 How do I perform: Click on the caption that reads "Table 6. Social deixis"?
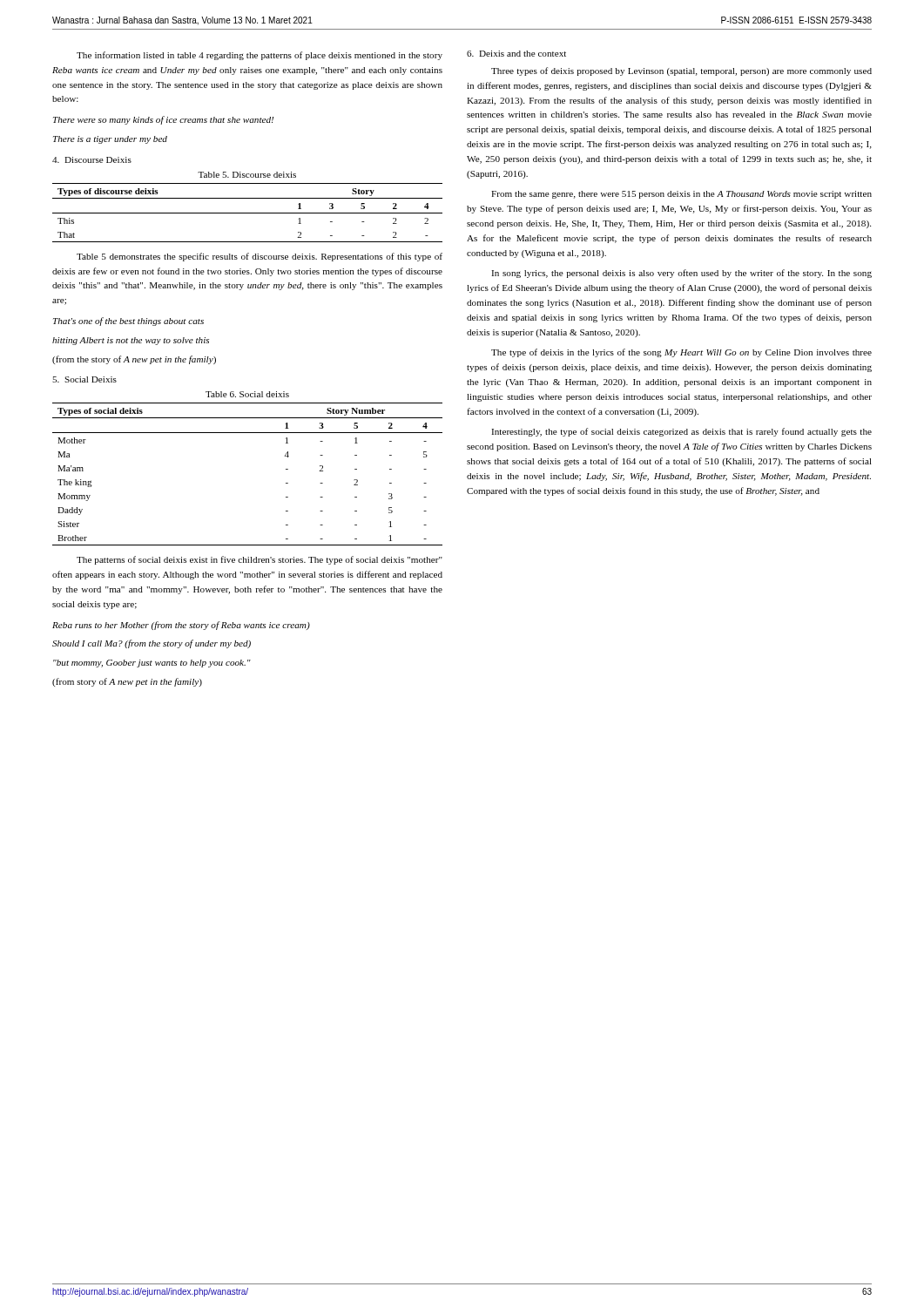pyautogui.click(x=247, y=394)
